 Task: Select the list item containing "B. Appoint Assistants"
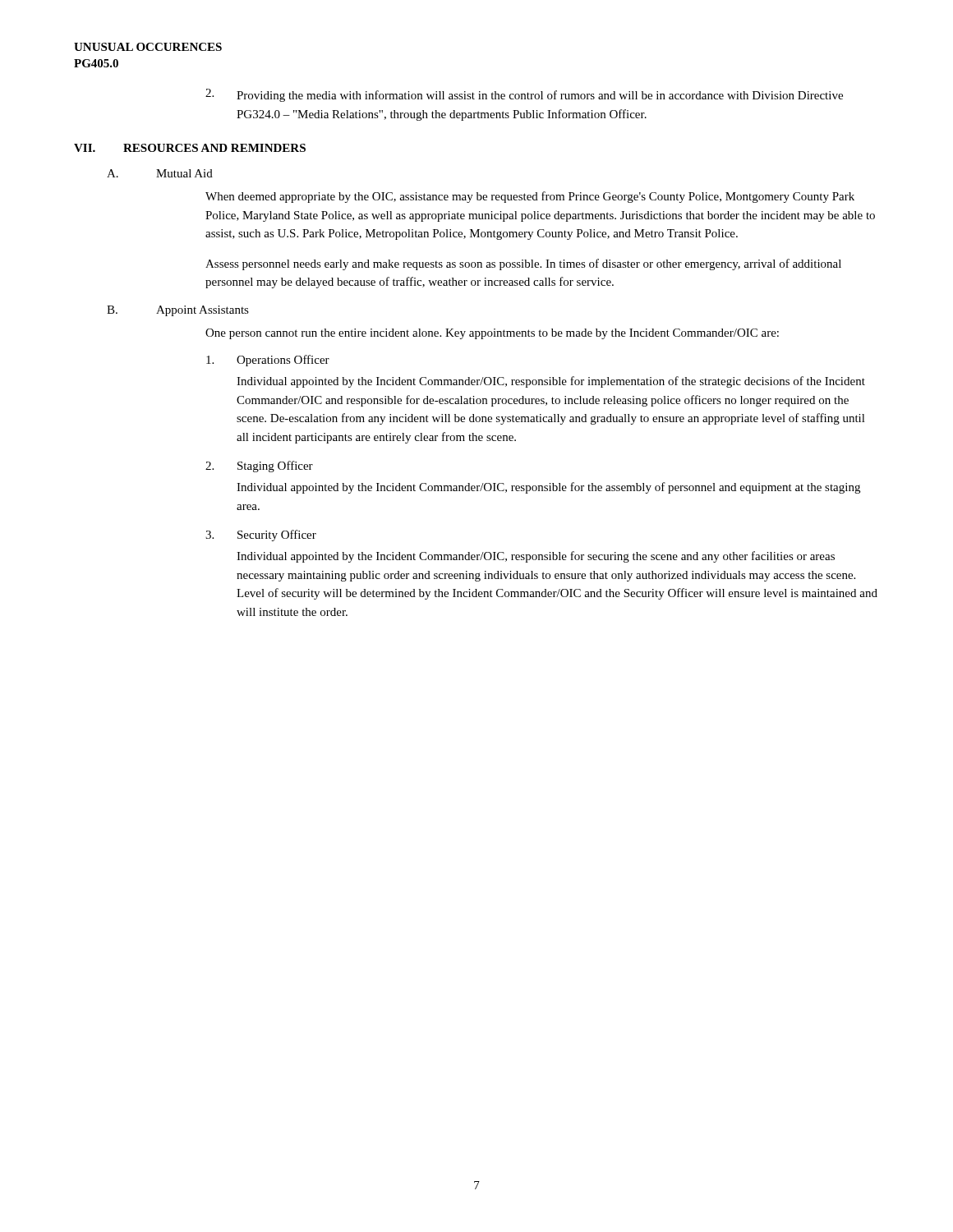click(161, 310)
